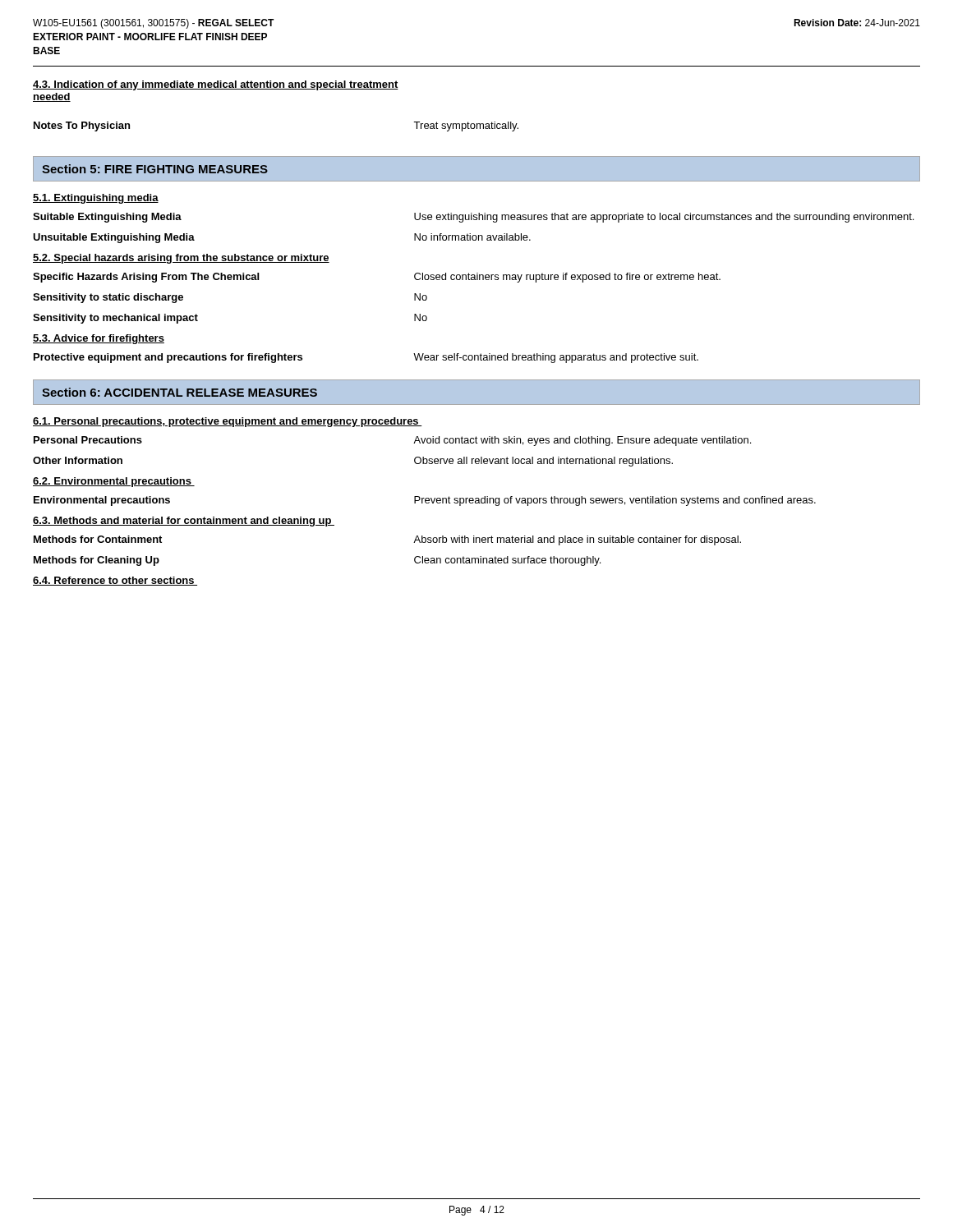Screen dimensions: 1232x953
Task: Click on the text starting "5.1. Extinguishing media"
Action: (95, 197)
